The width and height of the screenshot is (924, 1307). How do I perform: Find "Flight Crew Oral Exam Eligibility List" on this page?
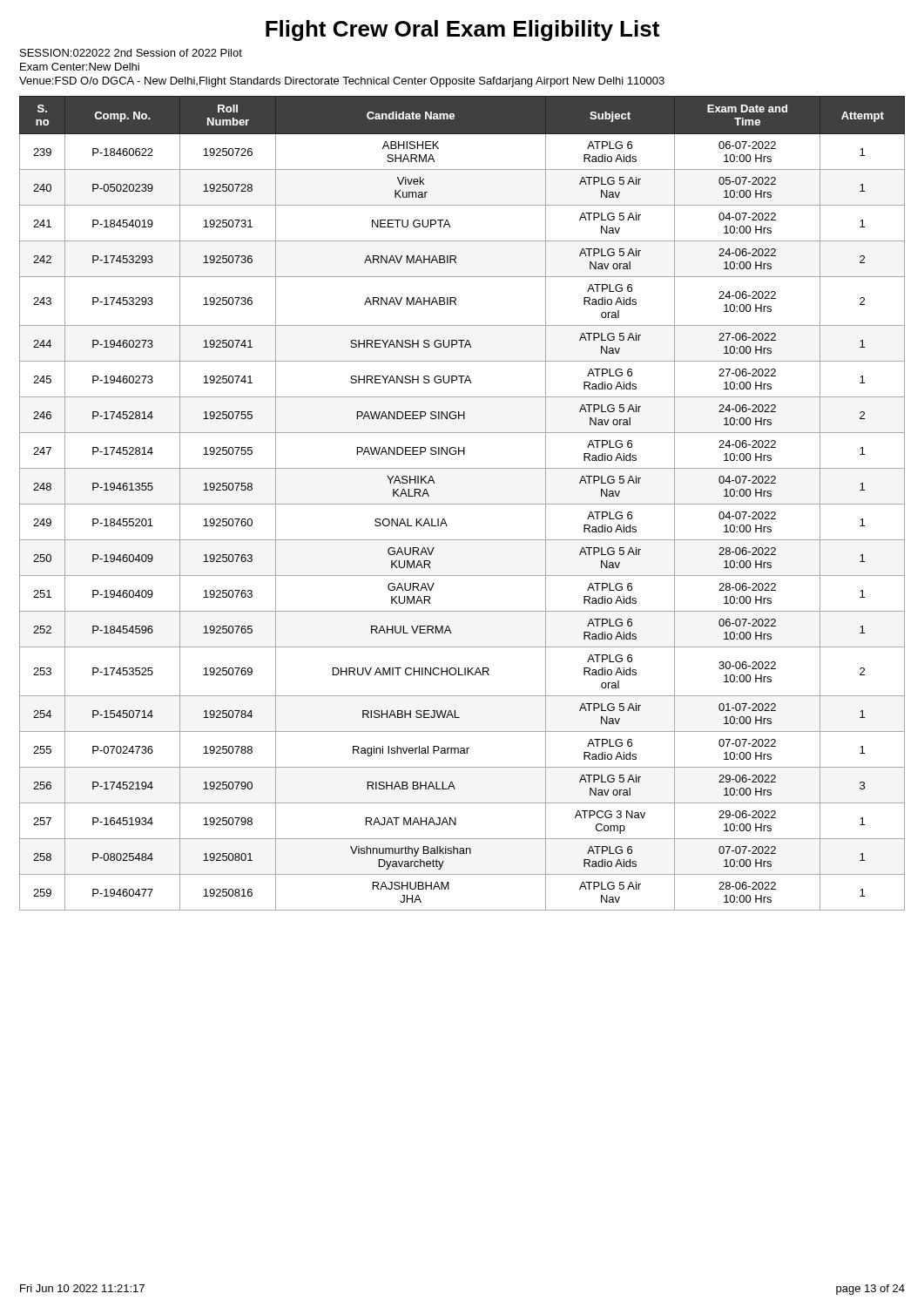[462, 29]
